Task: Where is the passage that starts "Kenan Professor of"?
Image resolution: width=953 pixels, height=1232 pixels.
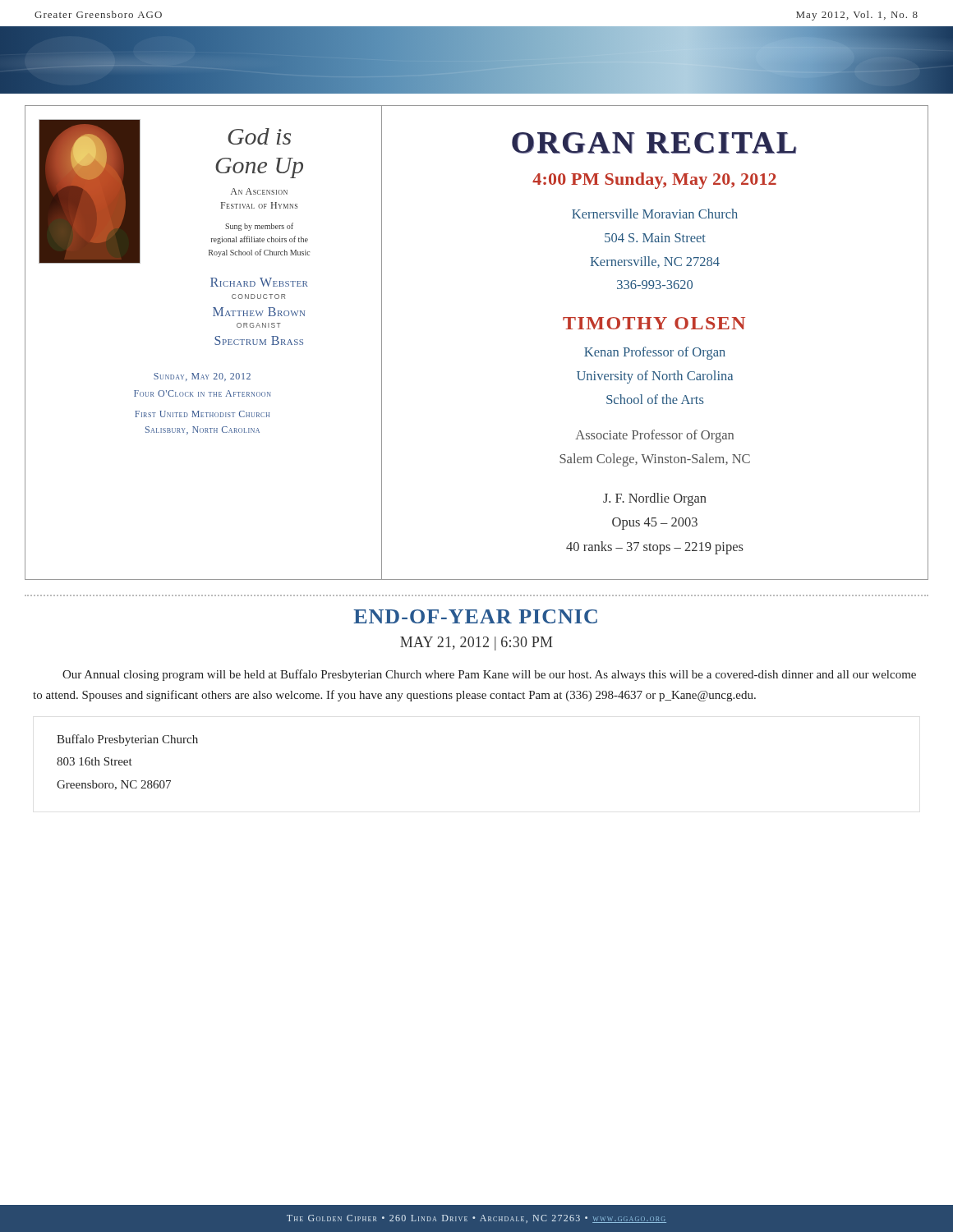Action: coord(655,376)
